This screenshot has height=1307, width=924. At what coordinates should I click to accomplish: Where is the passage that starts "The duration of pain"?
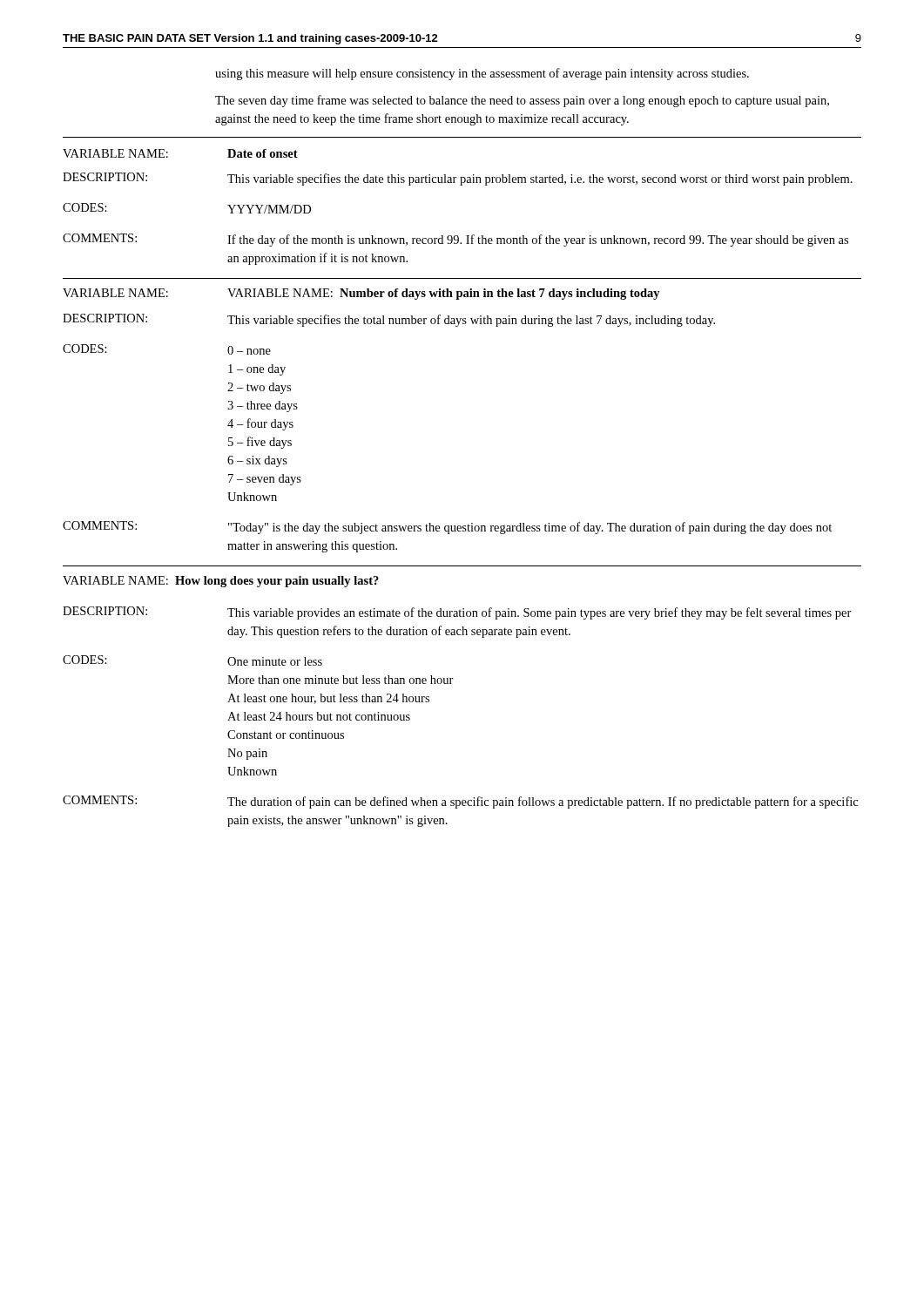543,811
